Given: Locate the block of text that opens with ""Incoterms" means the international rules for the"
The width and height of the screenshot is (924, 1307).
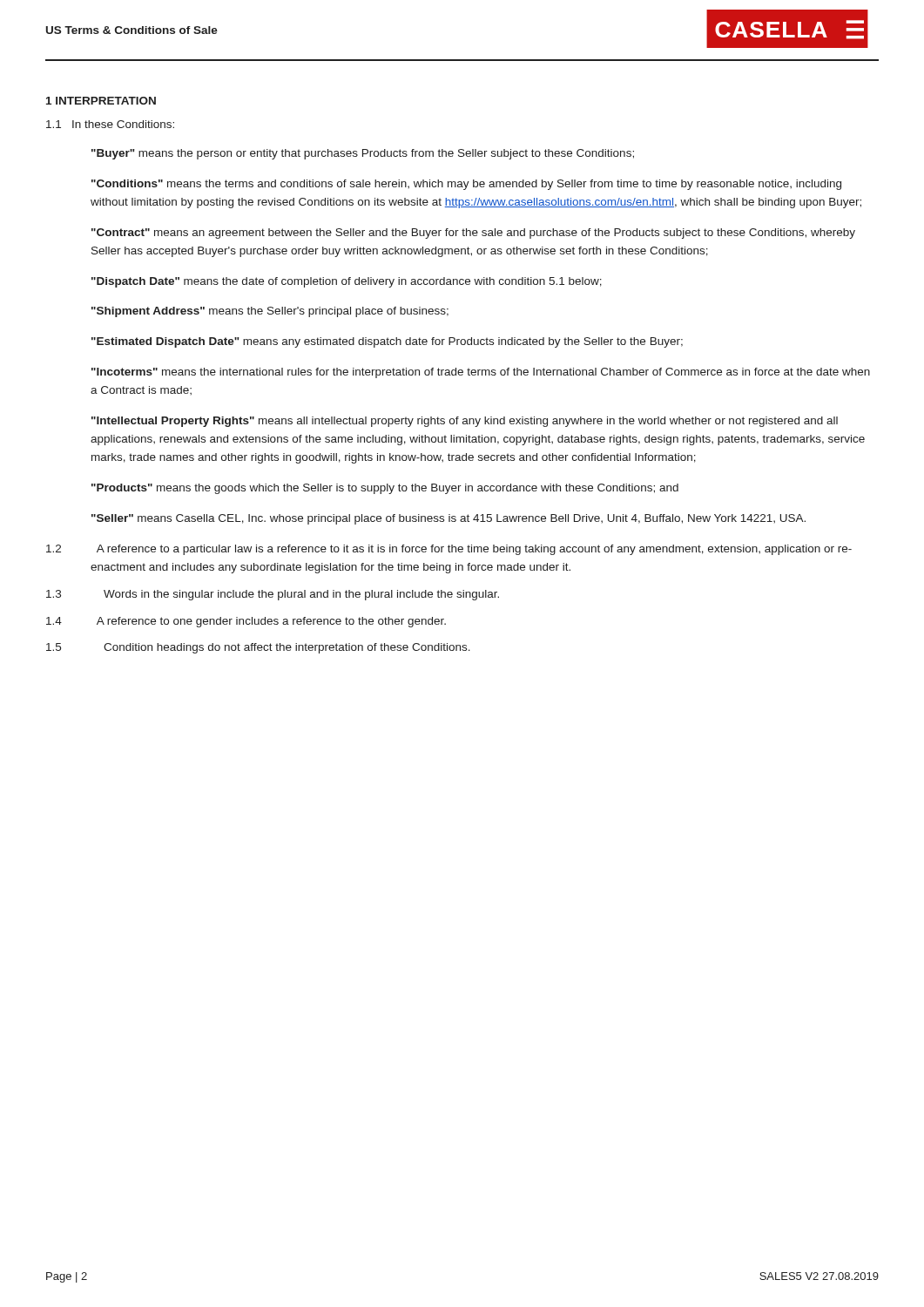Looking at the screenshot, I should pos(480,381).
